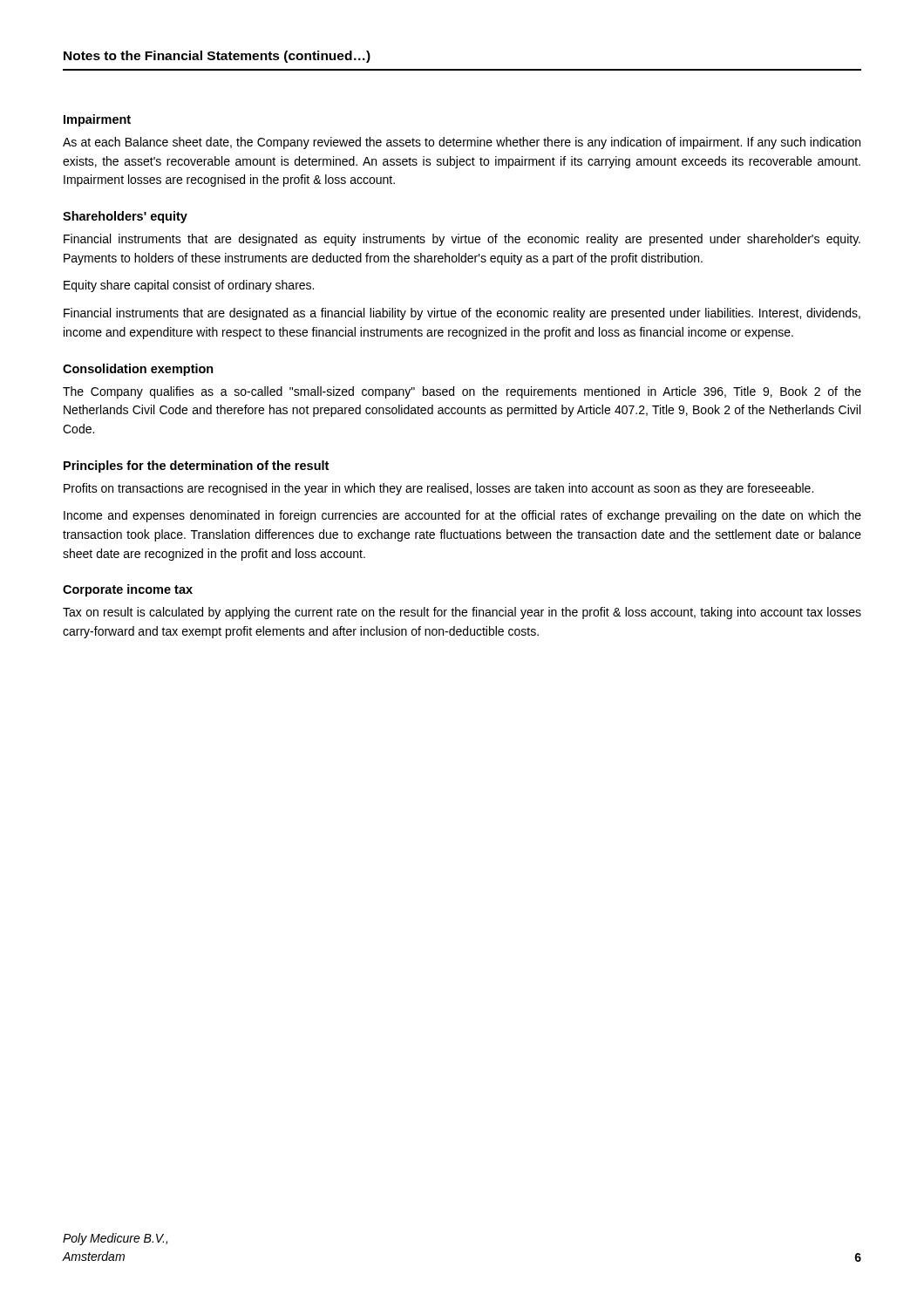
Task: Point to the block beginning "The Company qualifies as a so-called"
Action: 462,410
